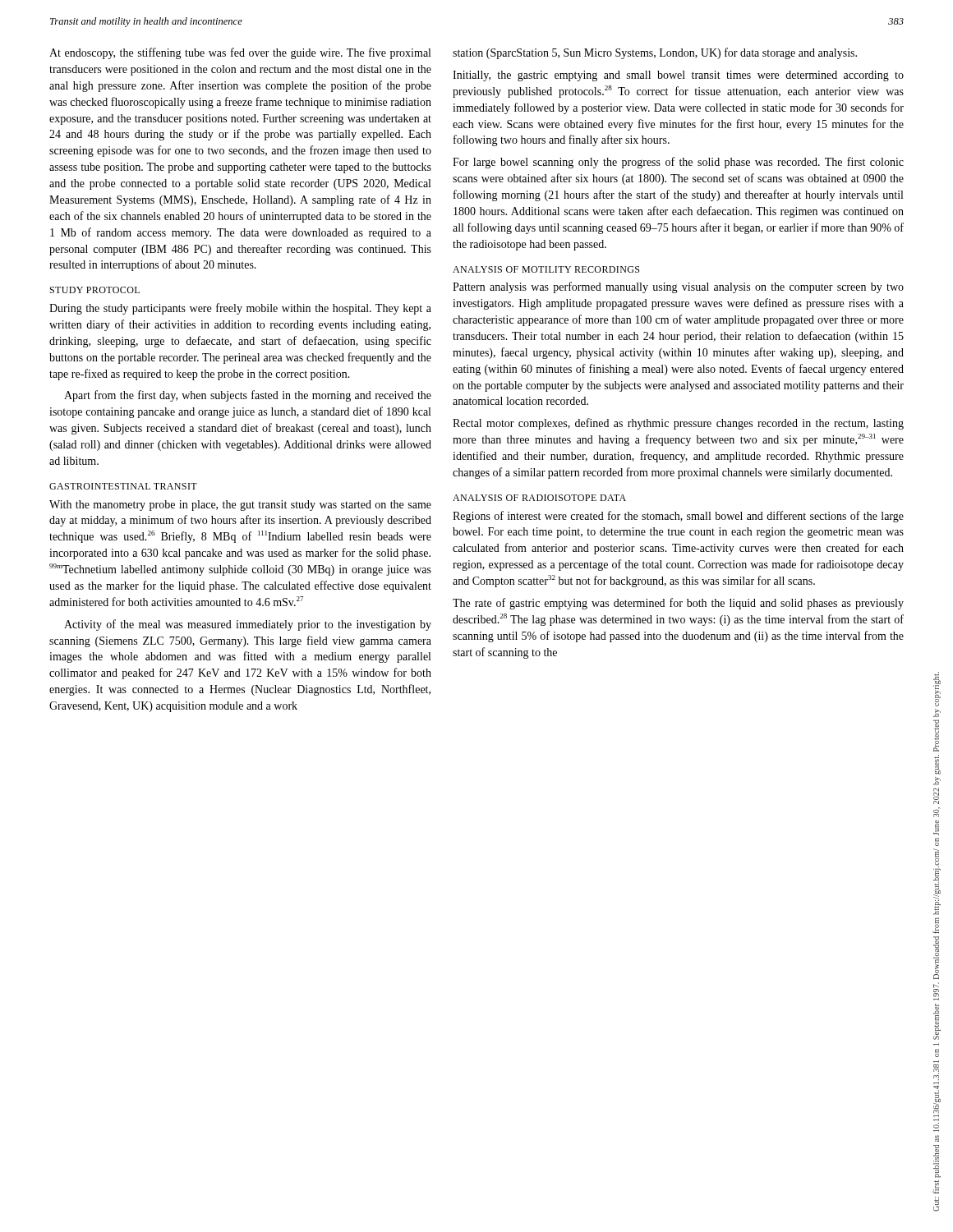Screen dimensions: 1232x953
Task: Navigate to the element starting "Study Protocol"
Action: tap(95, 290)
